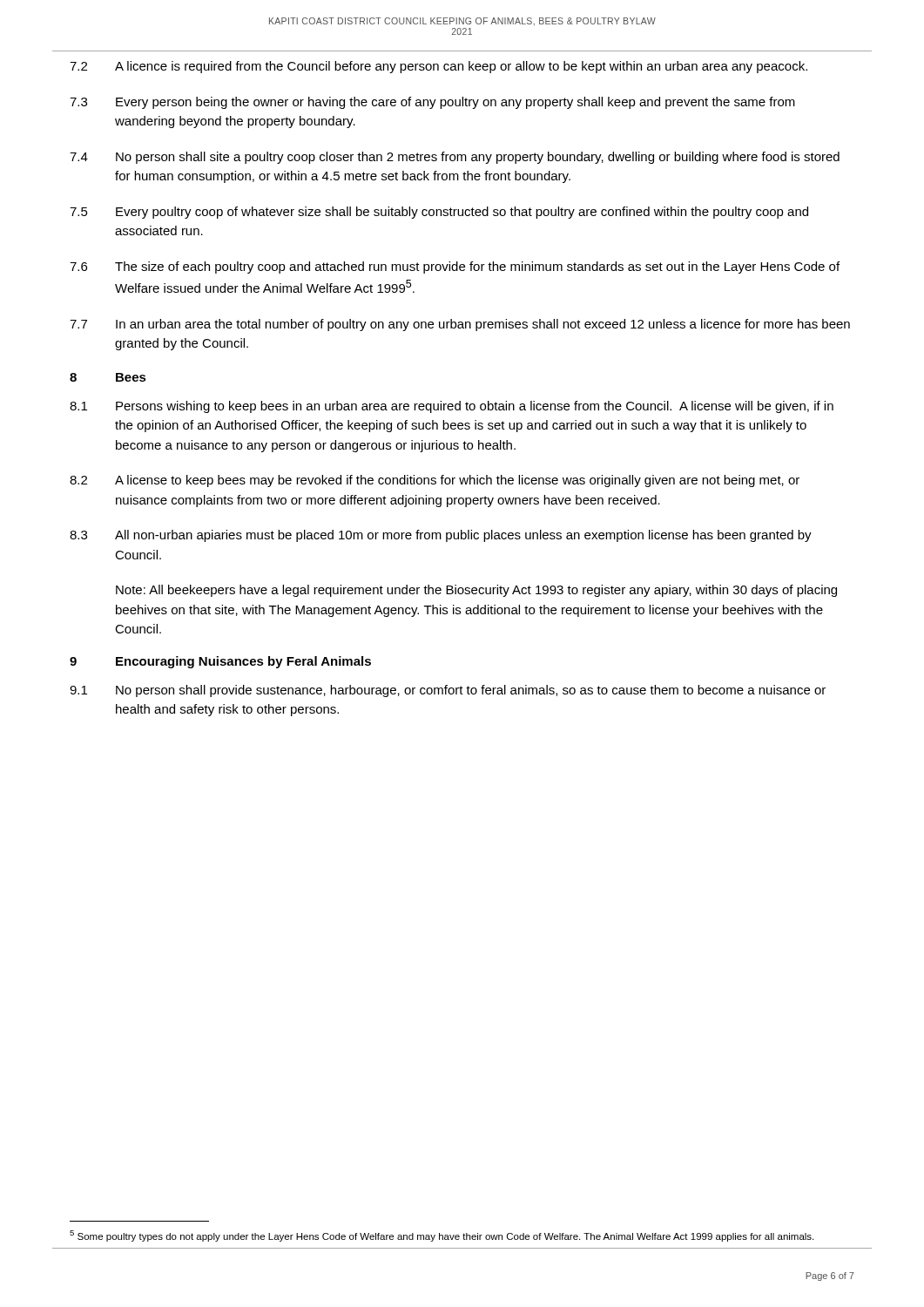
Task: Click on the text block that reads "Note: All beekeepers have a"
Action: 476,609
